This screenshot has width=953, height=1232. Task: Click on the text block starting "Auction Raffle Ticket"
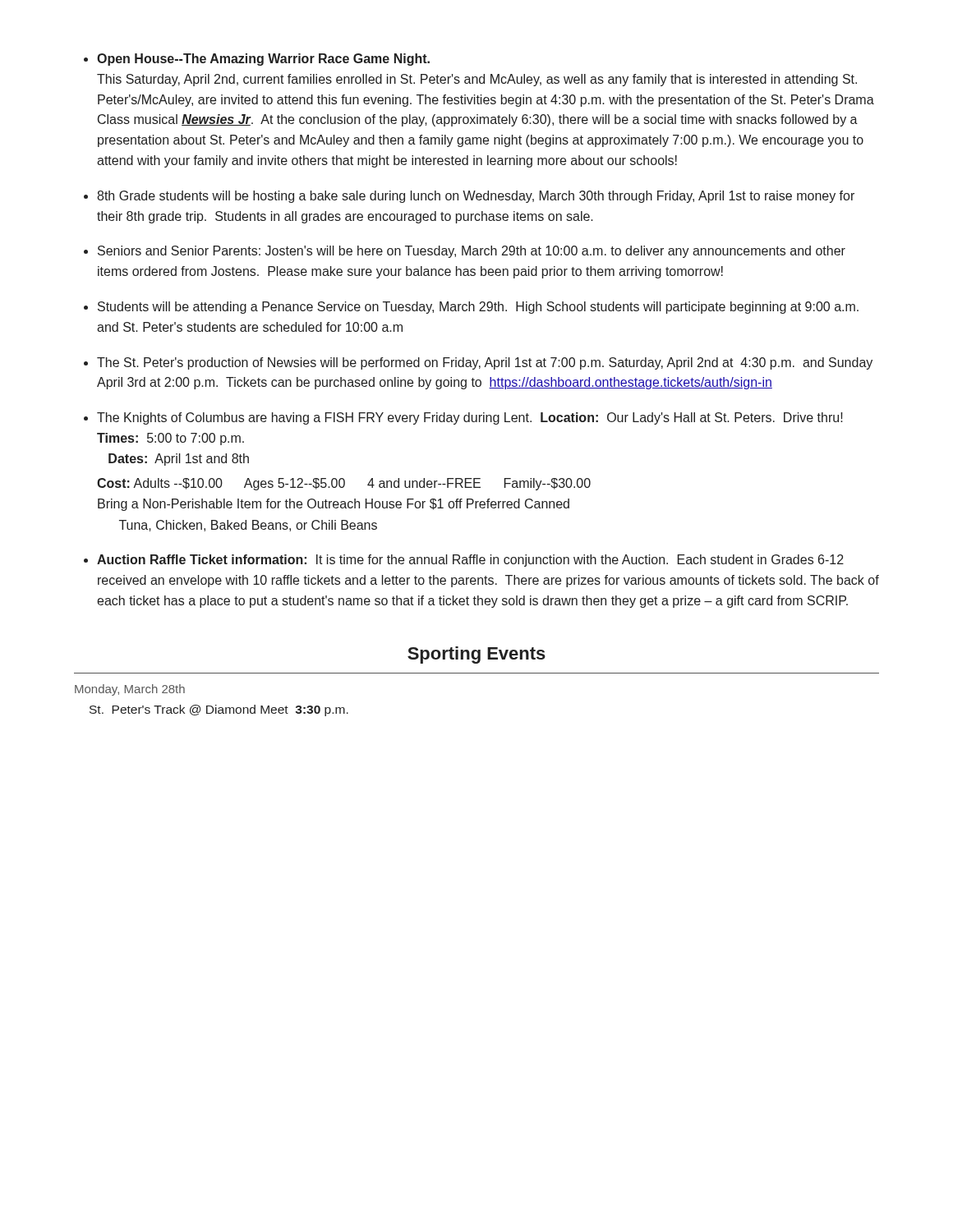(x=488, y=581)
